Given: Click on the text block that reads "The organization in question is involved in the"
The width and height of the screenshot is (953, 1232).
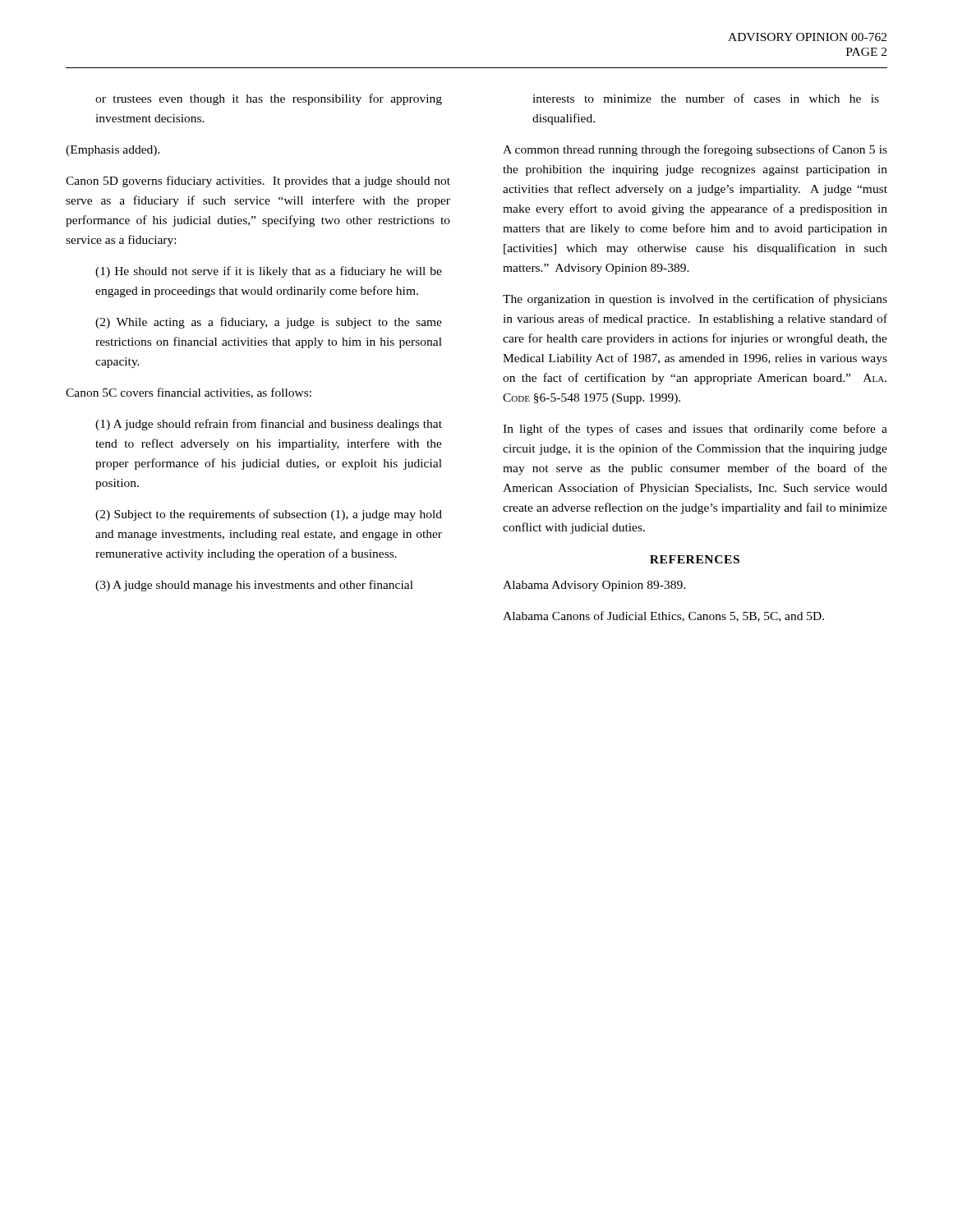Looking at the screenshot, I should click(695, 348).
